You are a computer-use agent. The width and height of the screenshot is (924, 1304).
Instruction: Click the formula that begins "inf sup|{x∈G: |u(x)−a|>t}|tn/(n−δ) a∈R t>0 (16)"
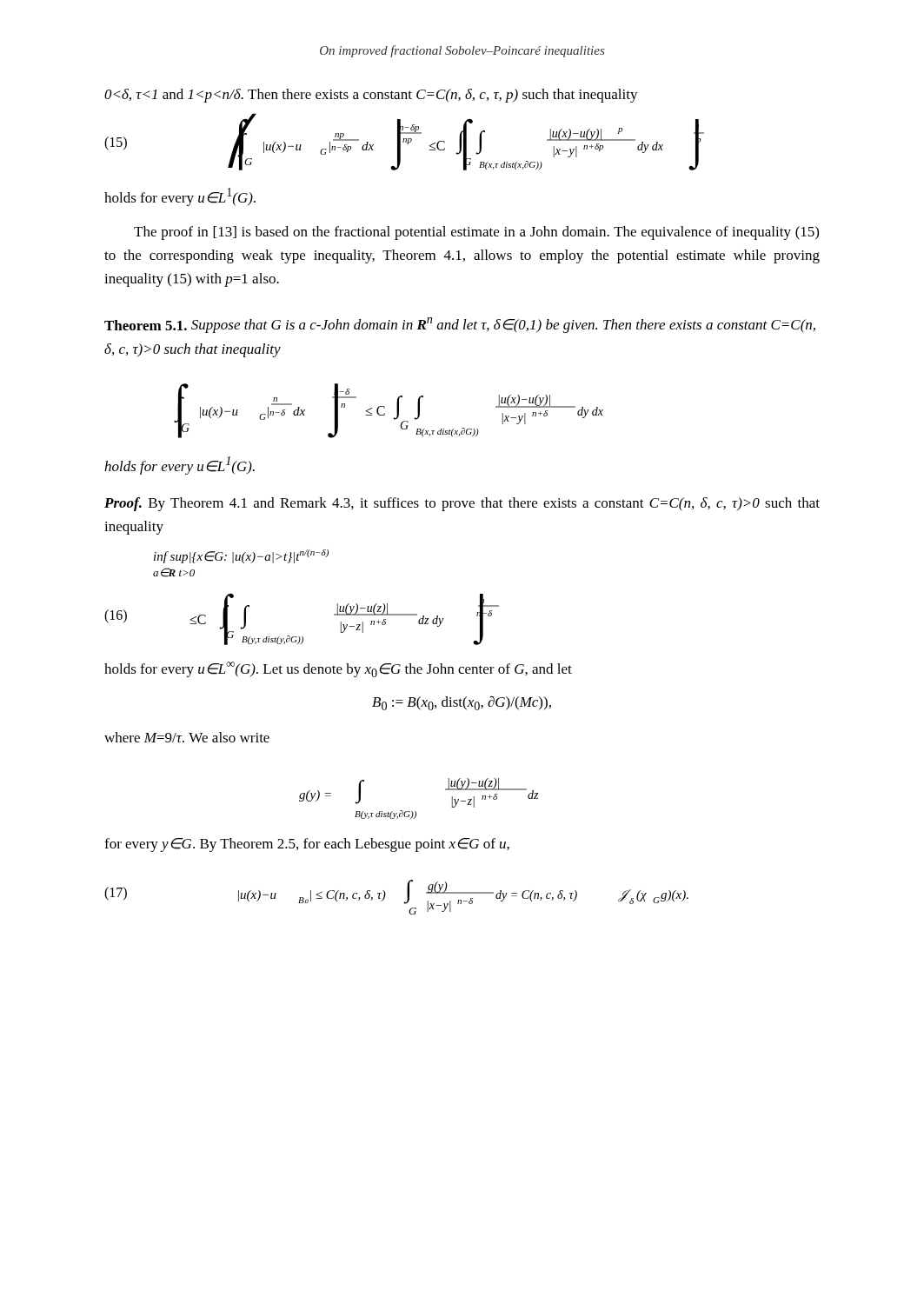click(241, 556)
